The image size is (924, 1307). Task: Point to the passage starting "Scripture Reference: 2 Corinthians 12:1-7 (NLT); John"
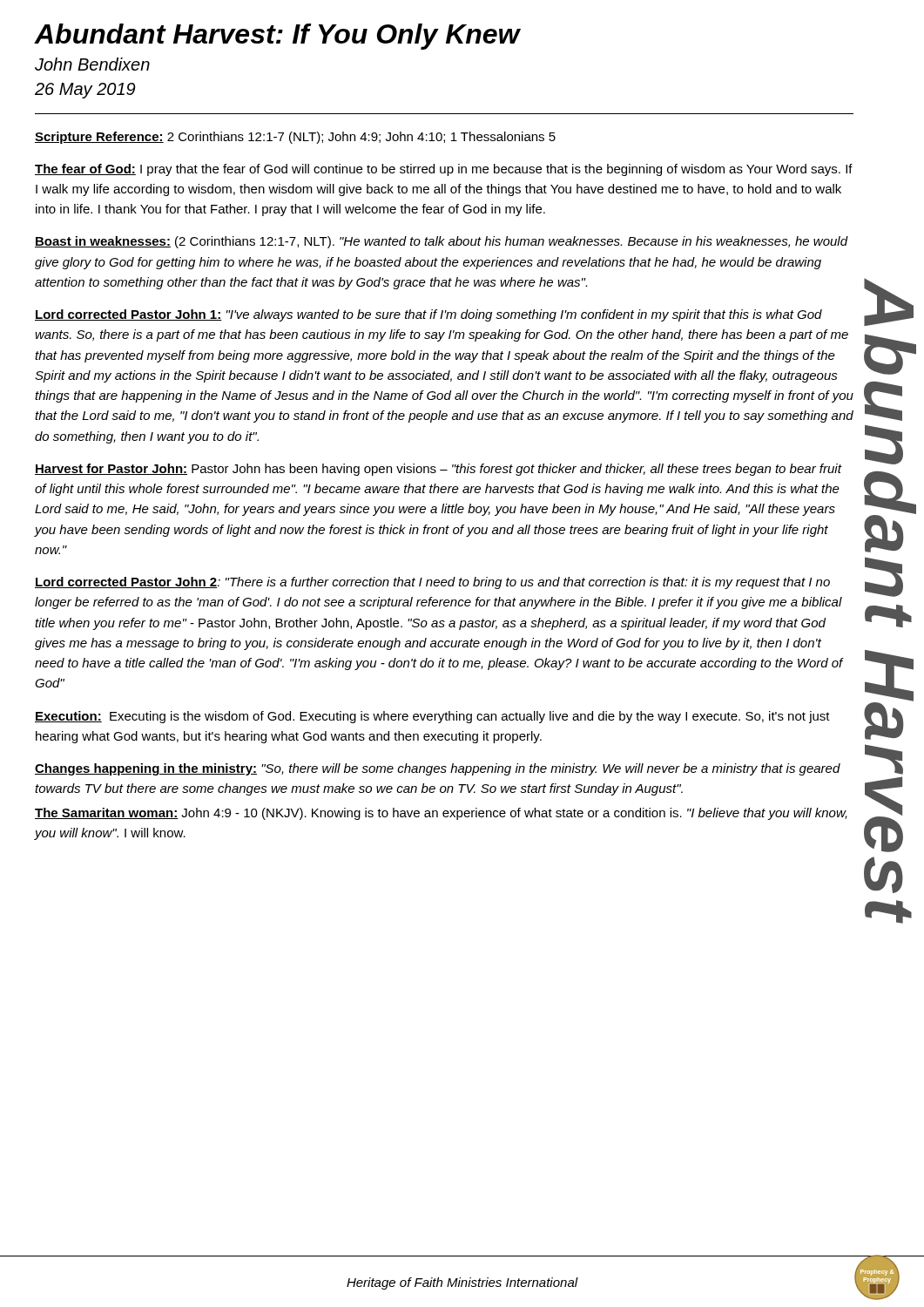pos(295,137)
